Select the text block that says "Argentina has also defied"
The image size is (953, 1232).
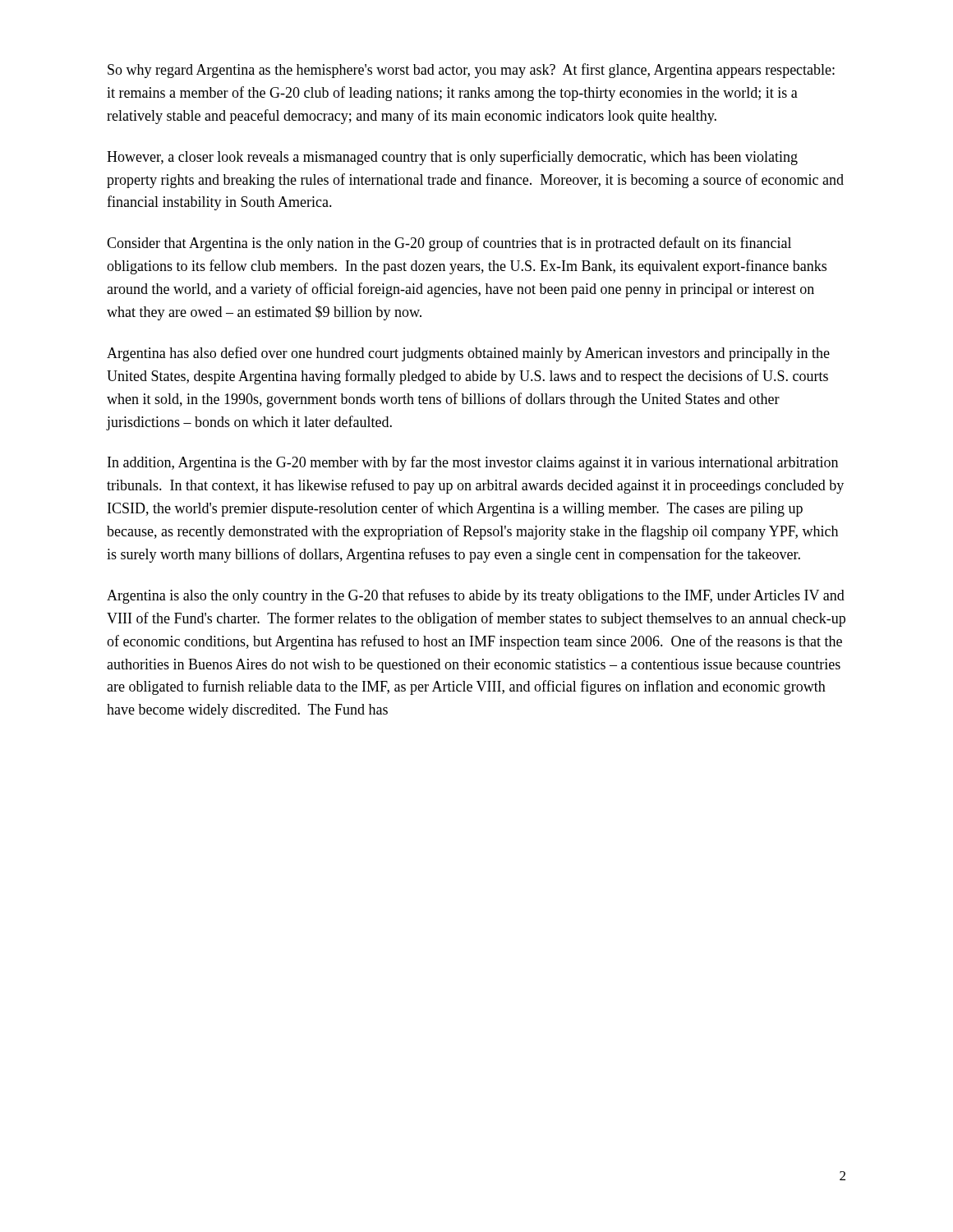[468, 387]
